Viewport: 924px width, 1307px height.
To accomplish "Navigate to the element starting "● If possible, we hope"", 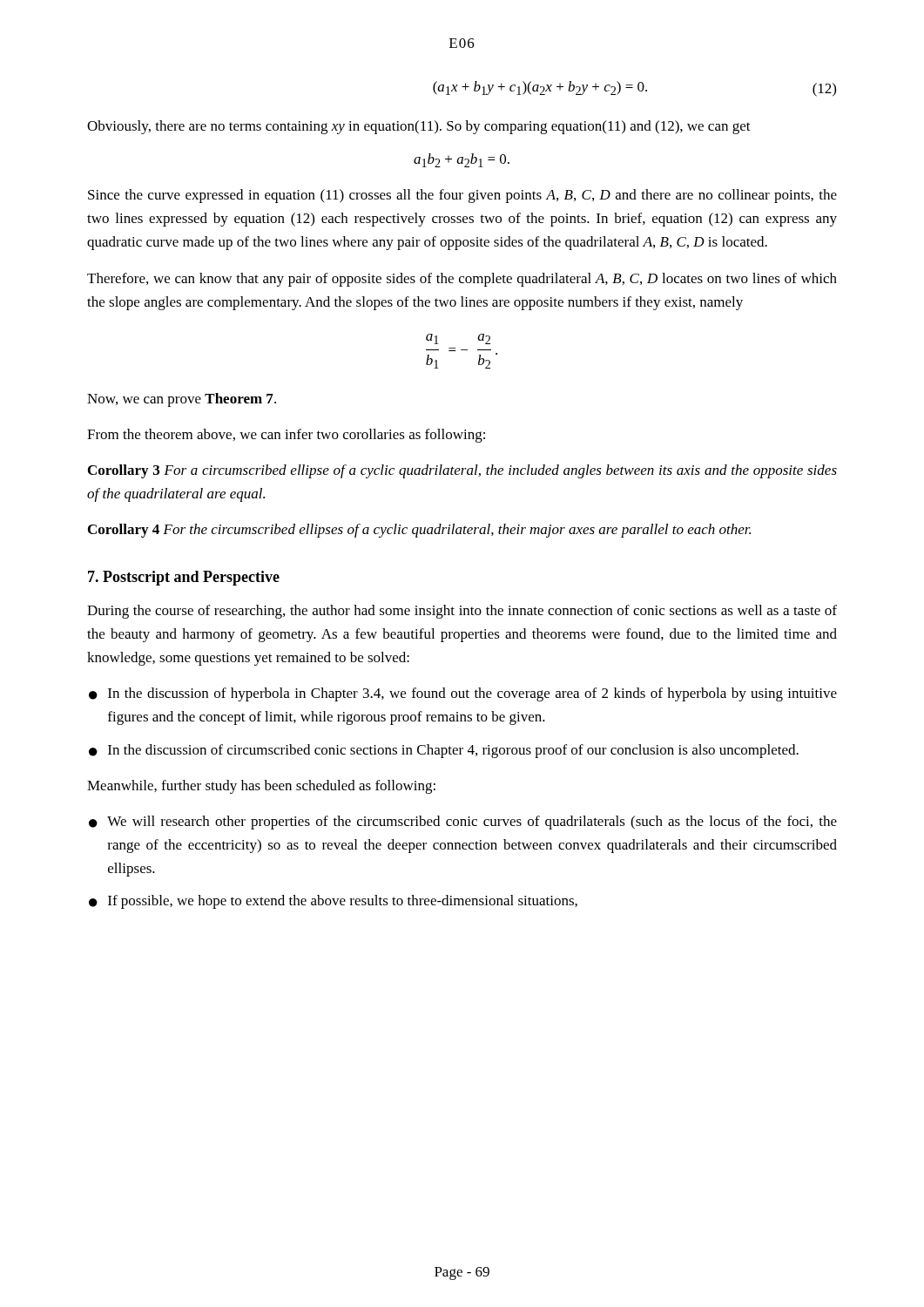I will point(462,903).
